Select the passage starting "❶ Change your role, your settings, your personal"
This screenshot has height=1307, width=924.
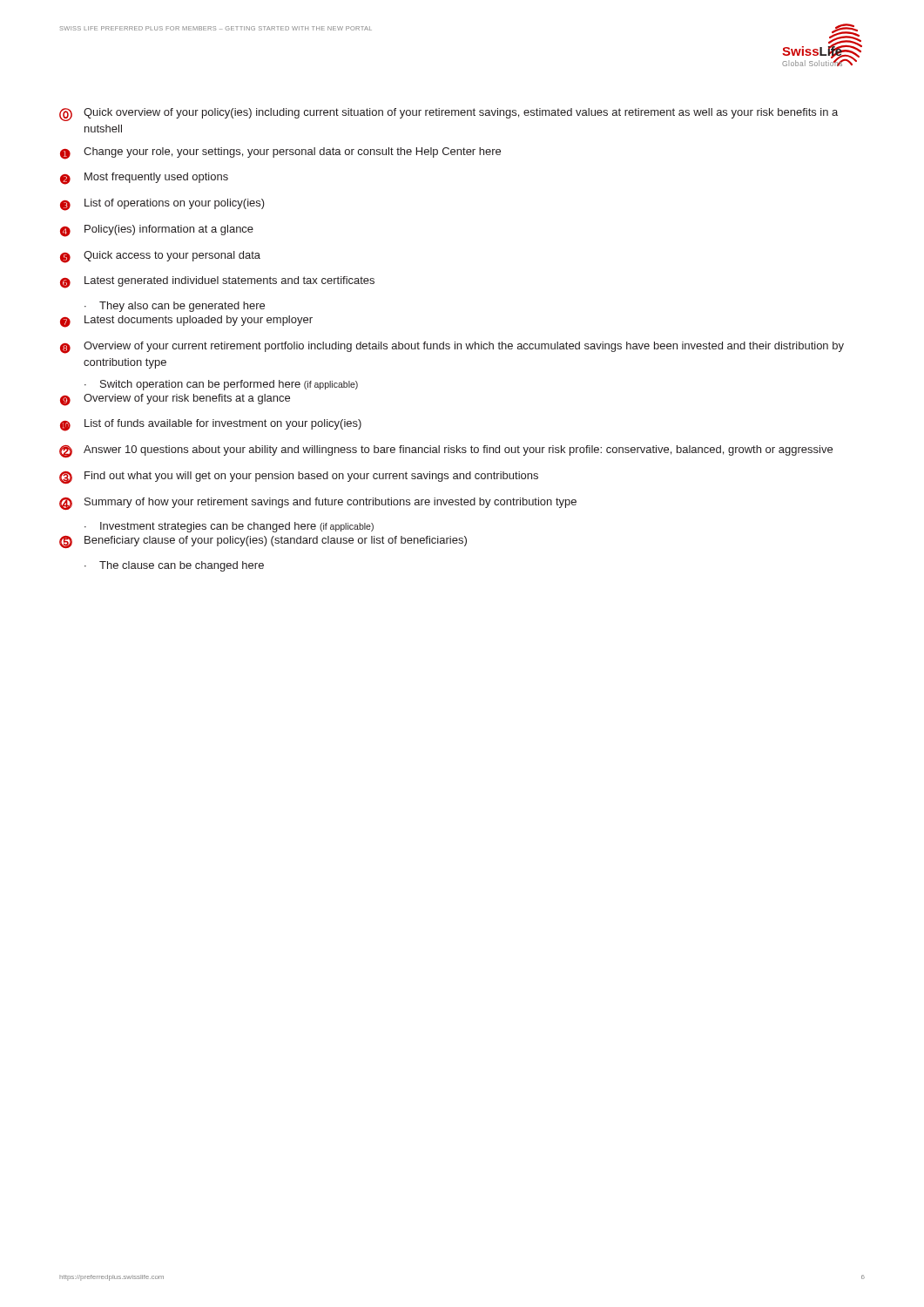click(280, 153)
